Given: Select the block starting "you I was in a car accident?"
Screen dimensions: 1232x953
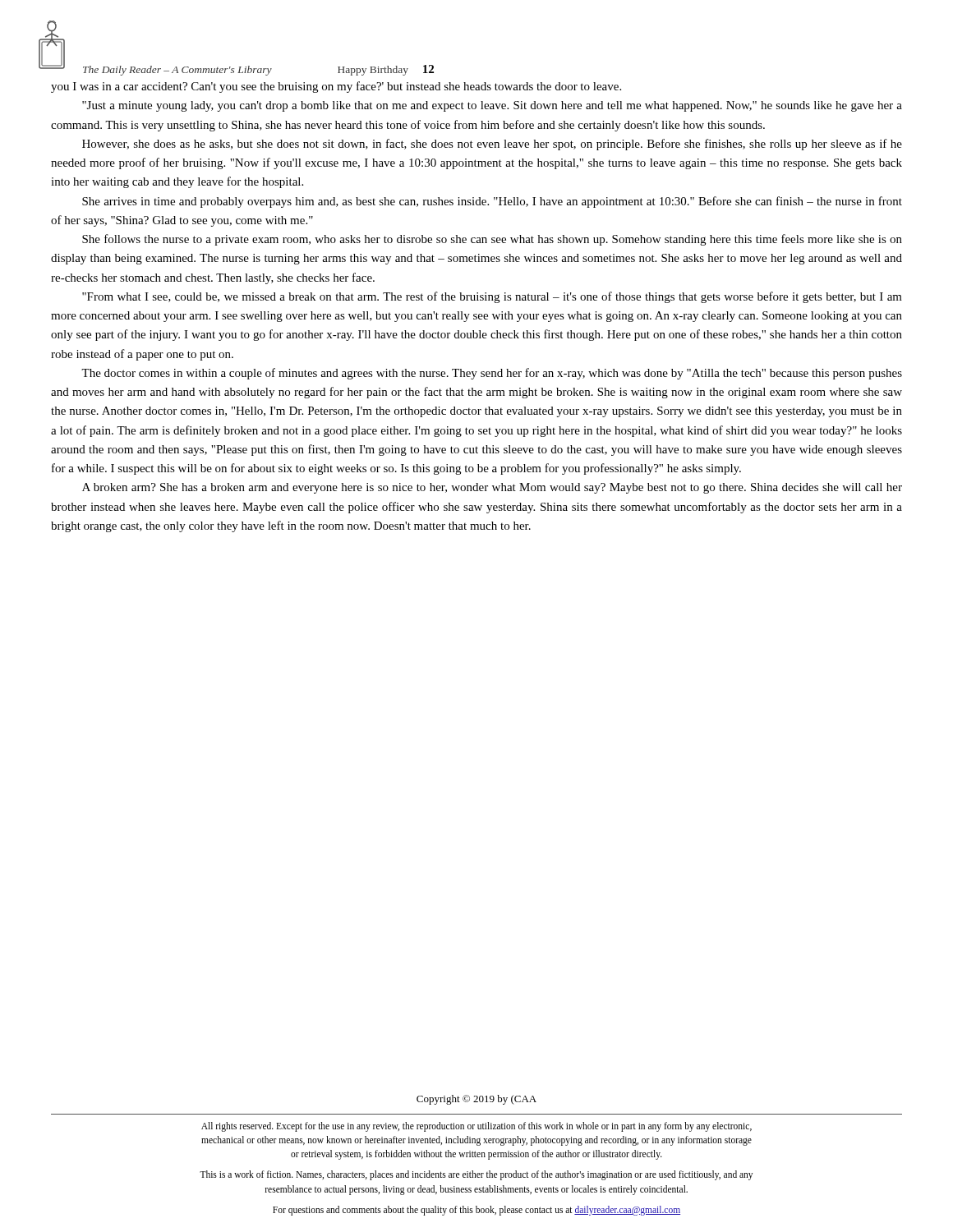Looking at the screenshot, I should (476, 306).
